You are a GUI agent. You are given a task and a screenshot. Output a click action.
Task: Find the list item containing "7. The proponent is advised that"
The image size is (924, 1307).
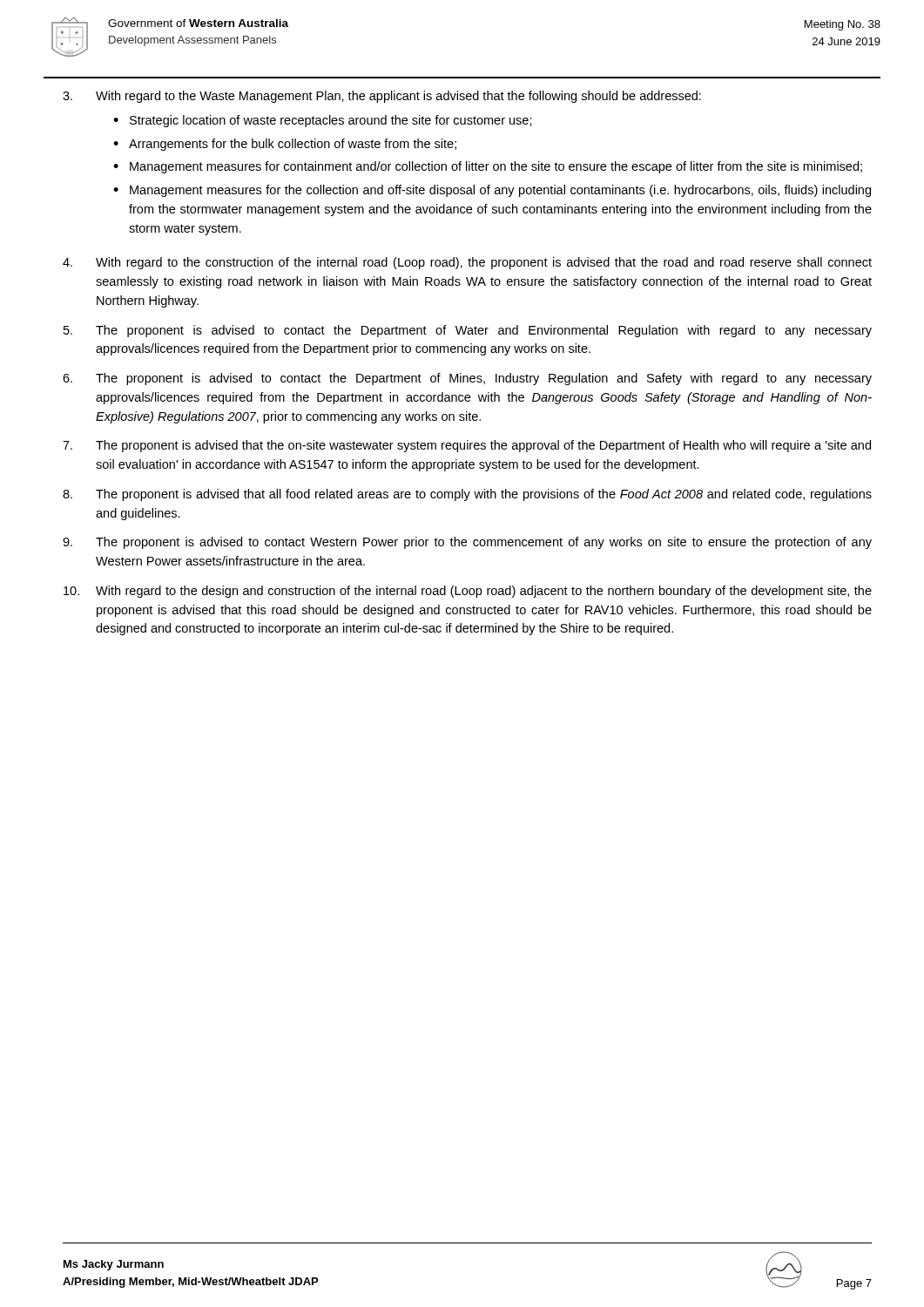pyautogui.click(x=467, y=456)
